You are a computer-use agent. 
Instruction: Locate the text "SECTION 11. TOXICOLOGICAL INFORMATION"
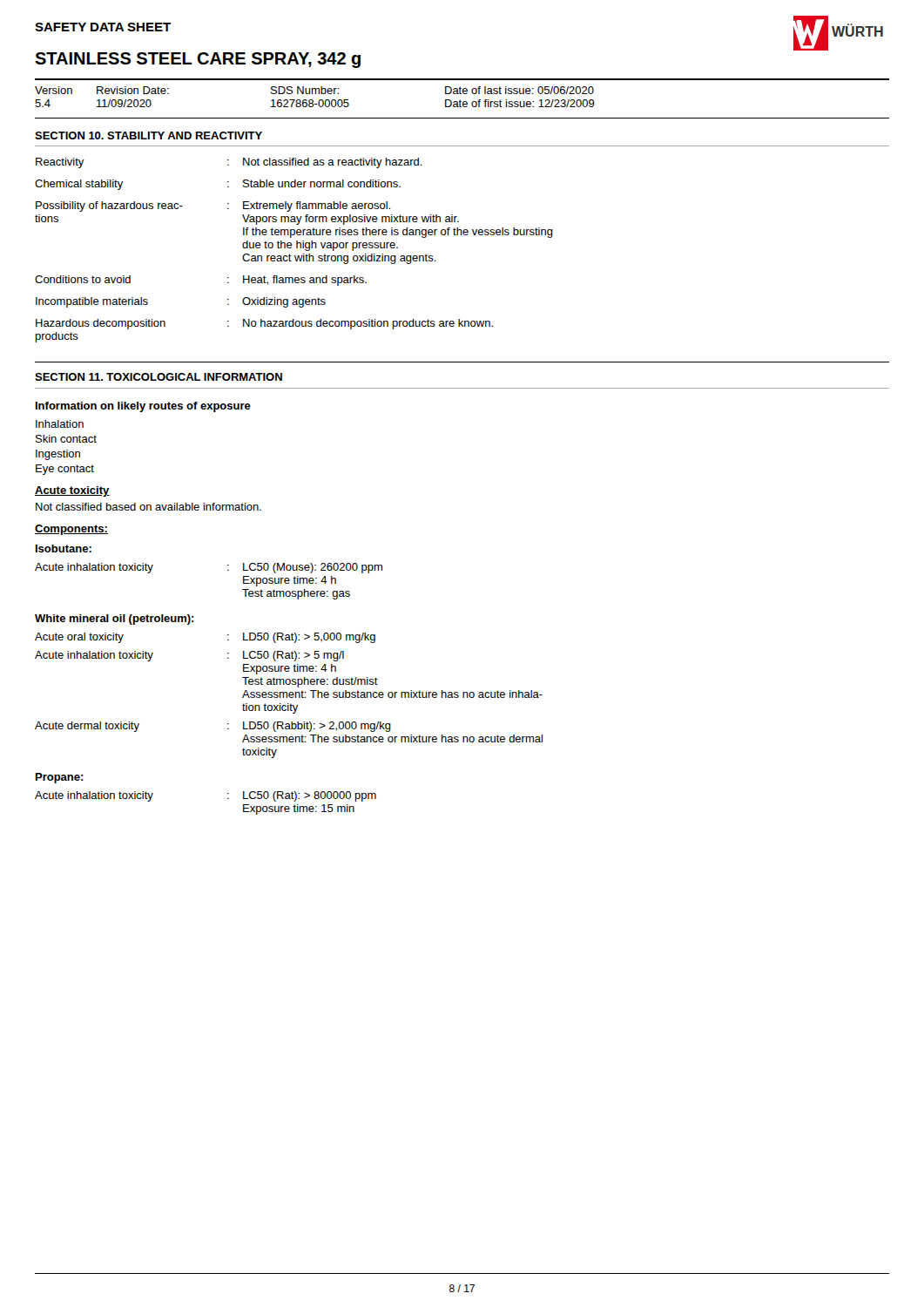pyautogui.click(x=159, y=377)
